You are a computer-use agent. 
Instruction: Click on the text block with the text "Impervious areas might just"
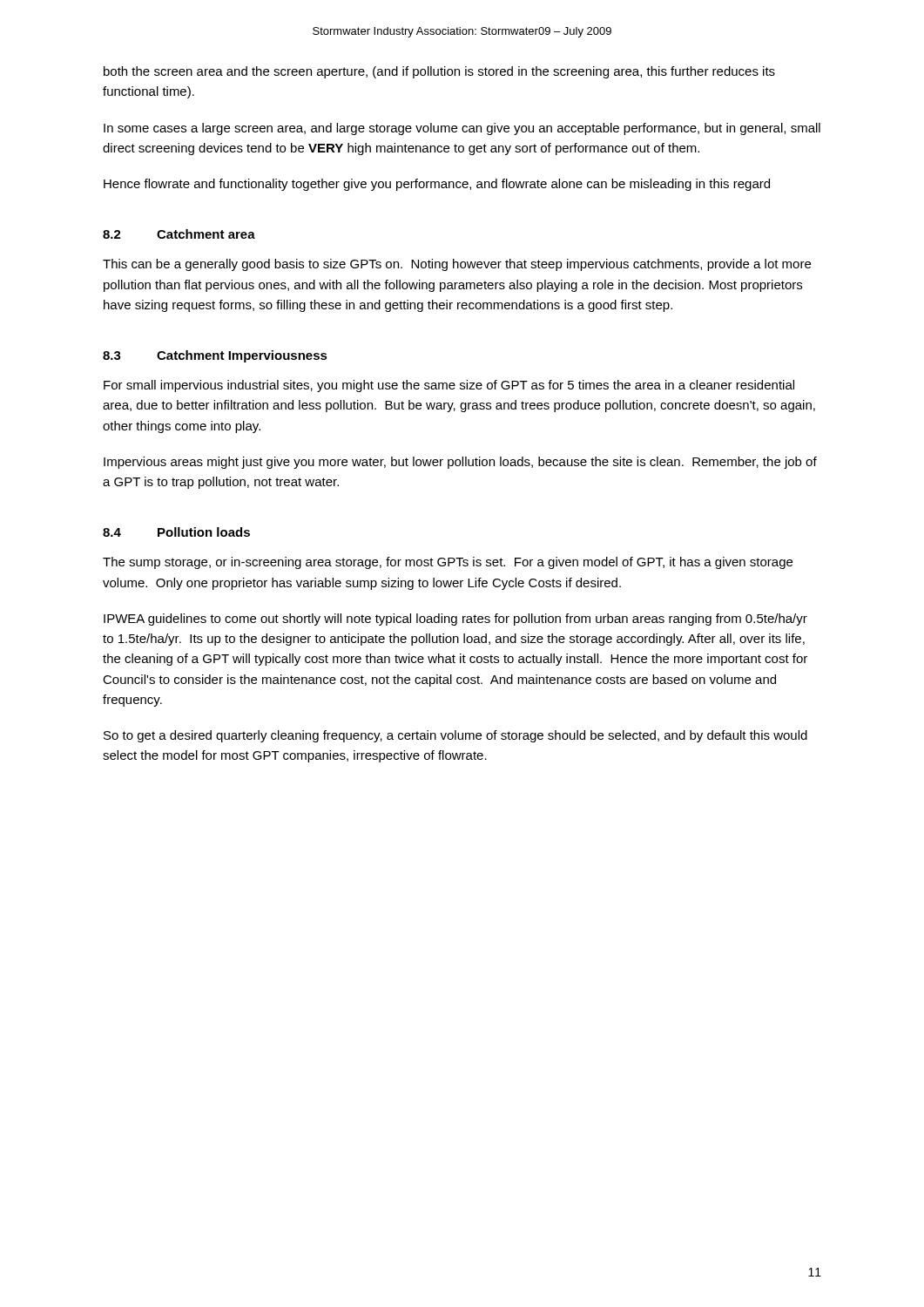(x=460, y=471)
